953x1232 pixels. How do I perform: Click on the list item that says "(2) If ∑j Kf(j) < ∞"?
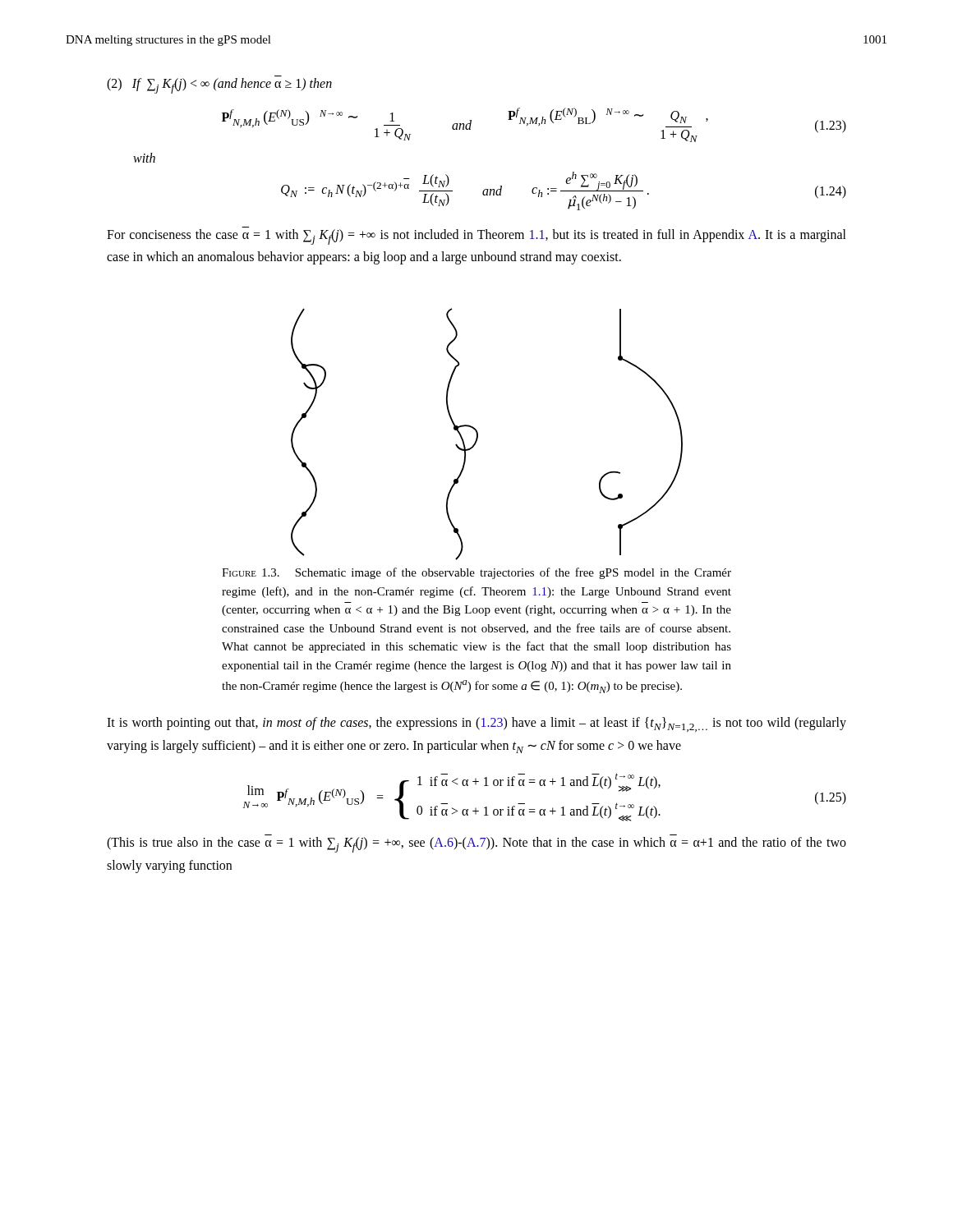pos(219,85)
